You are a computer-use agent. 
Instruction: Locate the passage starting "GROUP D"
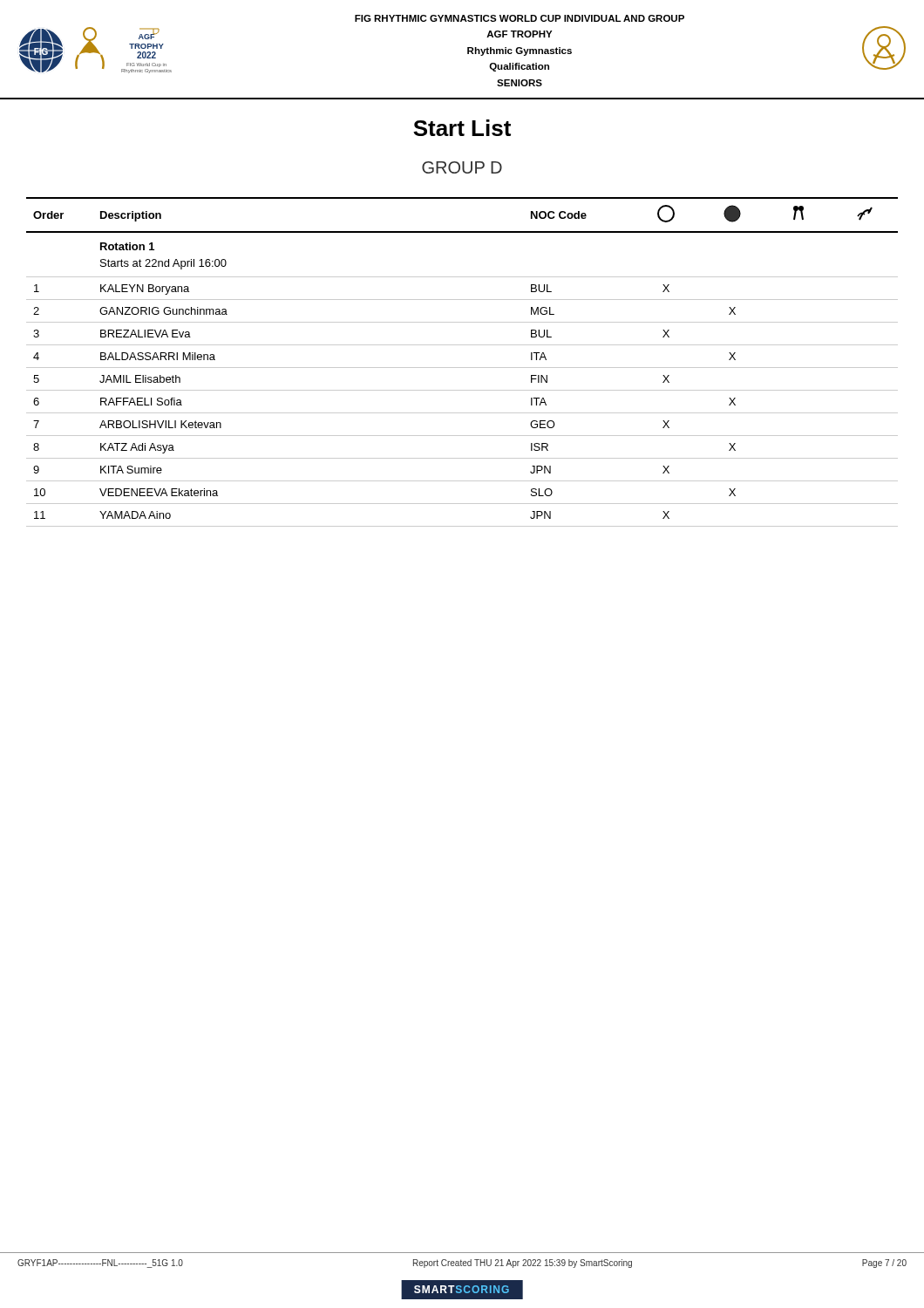(x=462, y=167)
